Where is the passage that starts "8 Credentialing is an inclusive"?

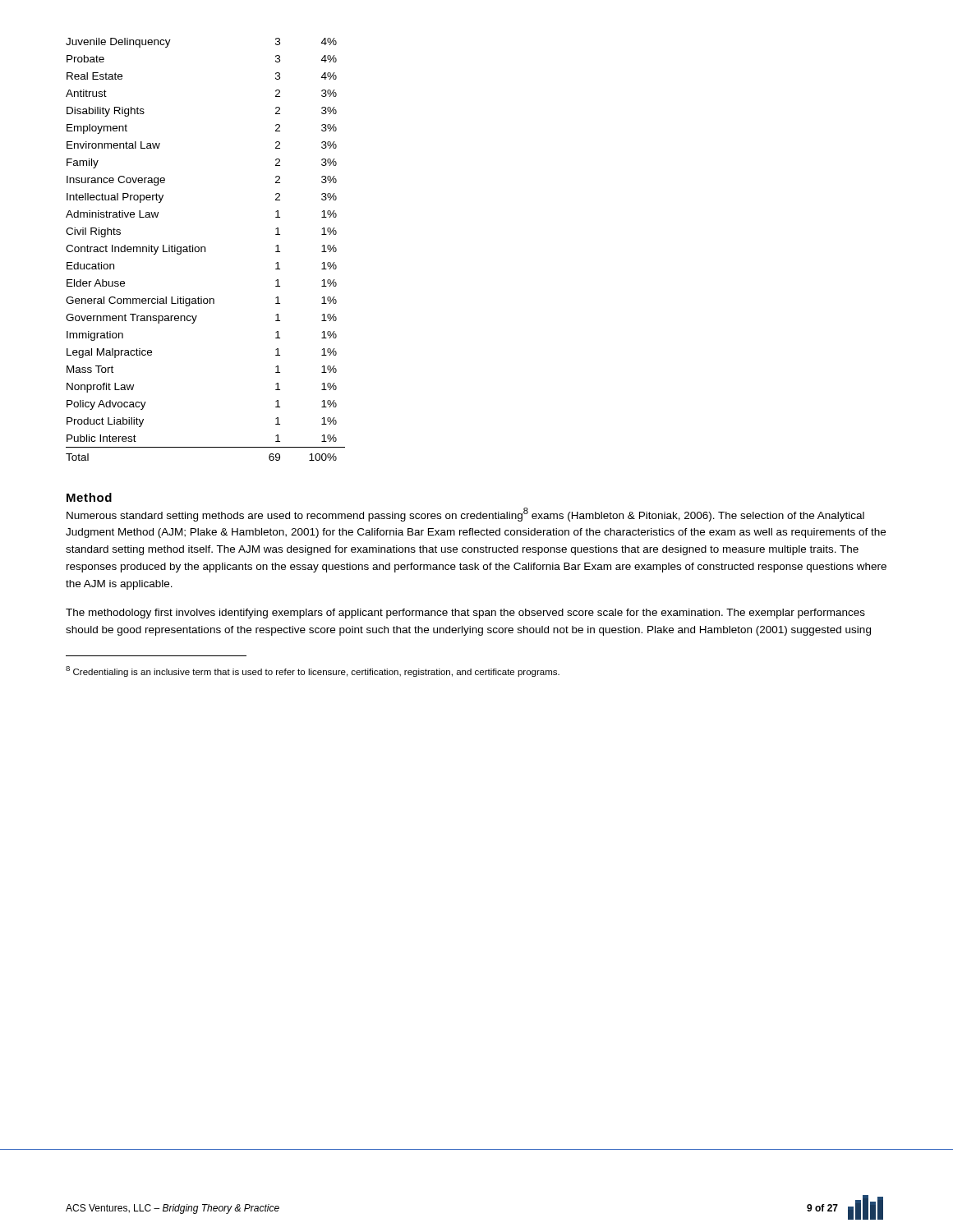pyautogui.click(x=313, y=670)
